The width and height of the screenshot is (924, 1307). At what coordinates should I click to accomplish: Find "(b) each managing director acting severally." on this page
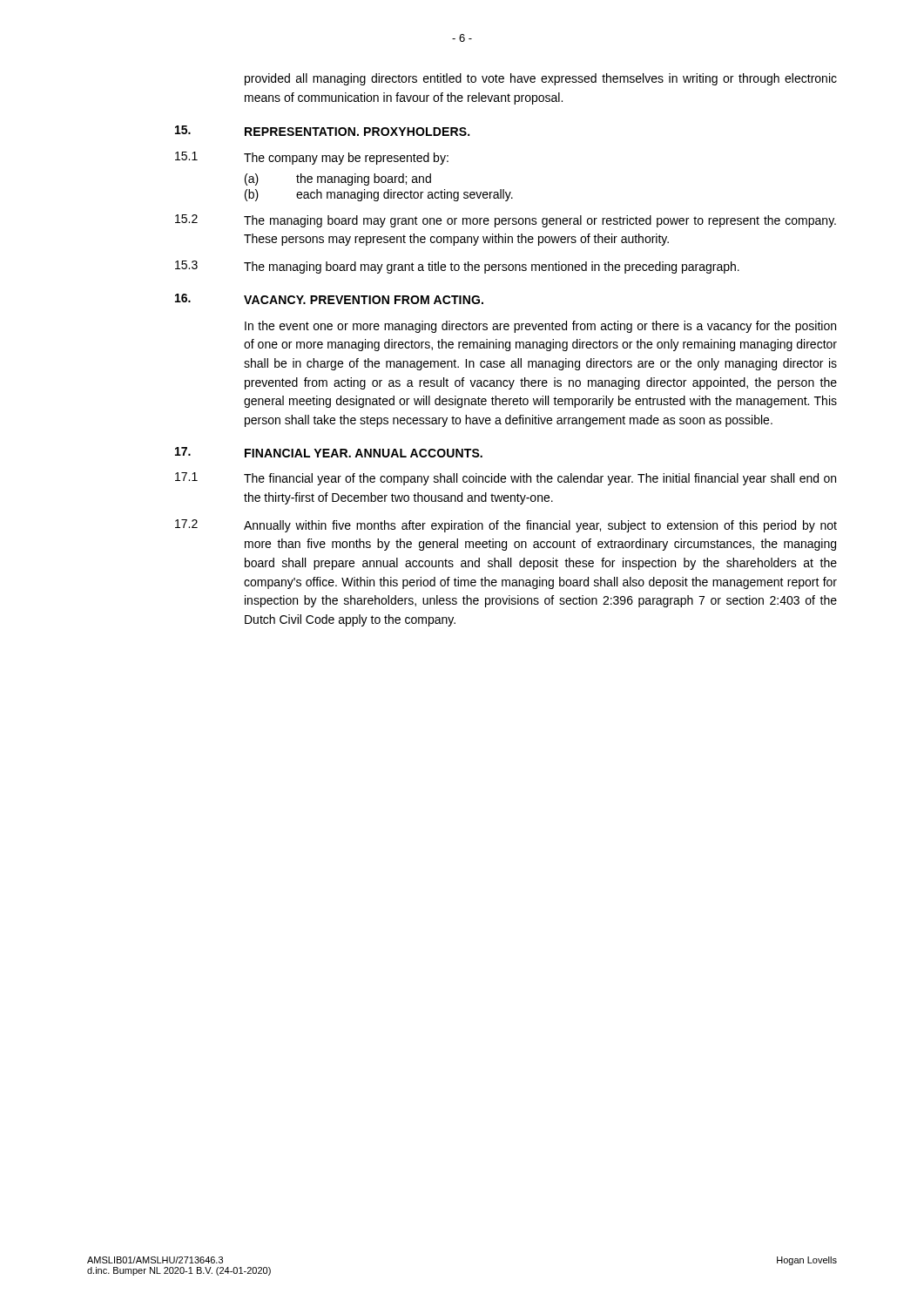[379, 194]
